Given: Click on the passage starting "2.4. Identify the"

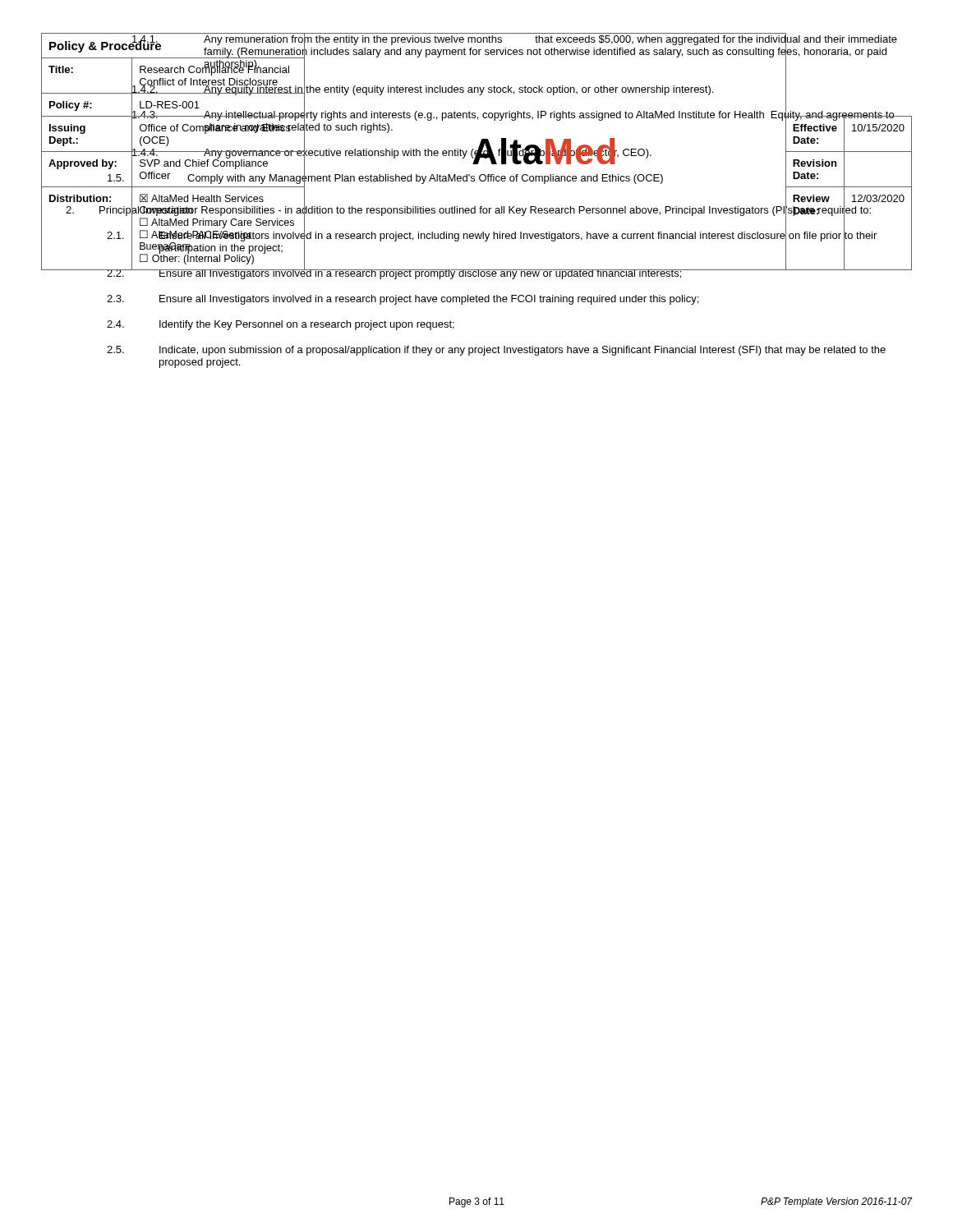Looking at the screenshot, I should click(281, 325).
